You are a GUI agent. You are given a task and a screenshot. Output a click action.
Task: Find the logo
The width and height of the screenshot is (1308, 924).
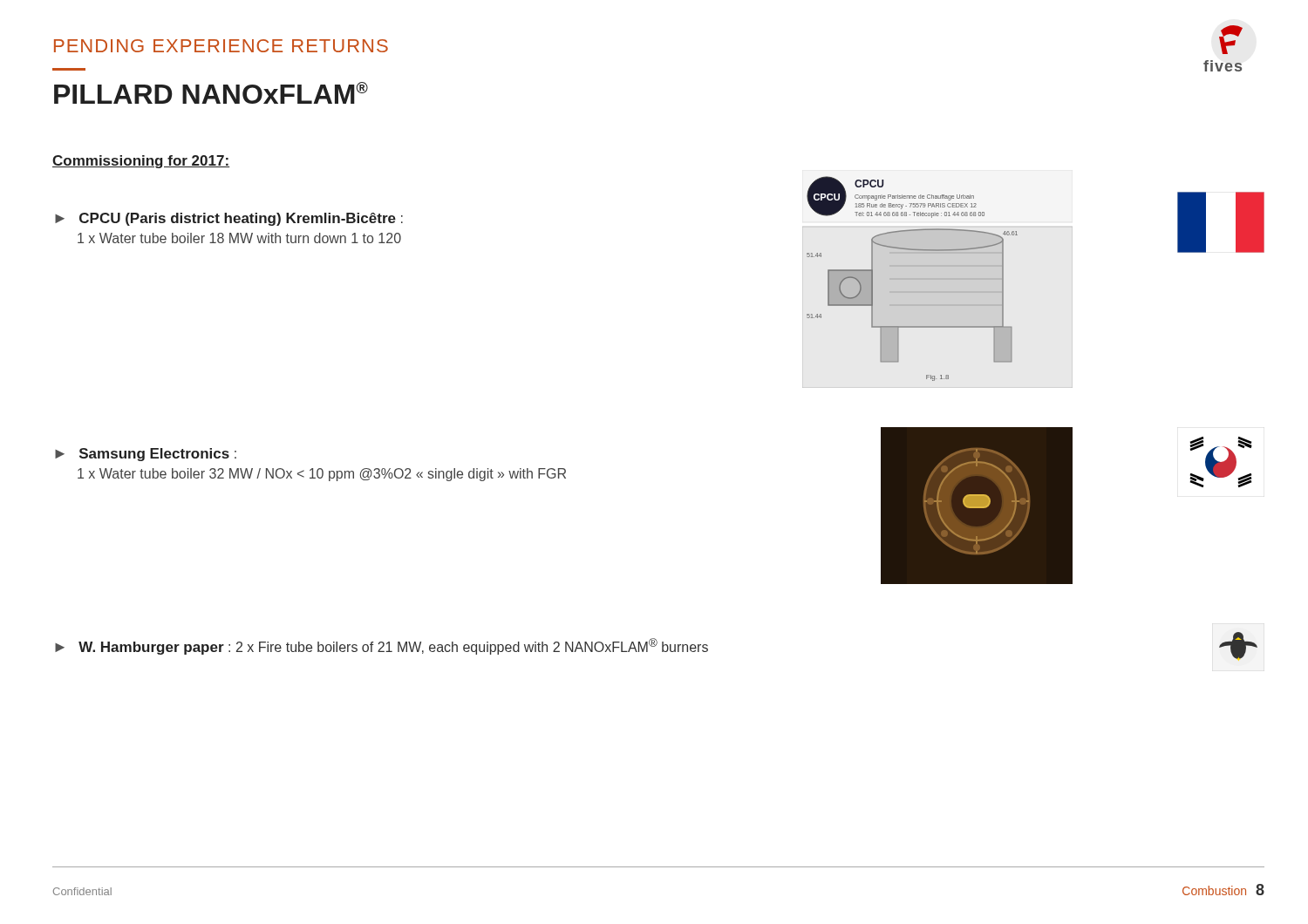pyautogui.click(x=1216, y=54)
